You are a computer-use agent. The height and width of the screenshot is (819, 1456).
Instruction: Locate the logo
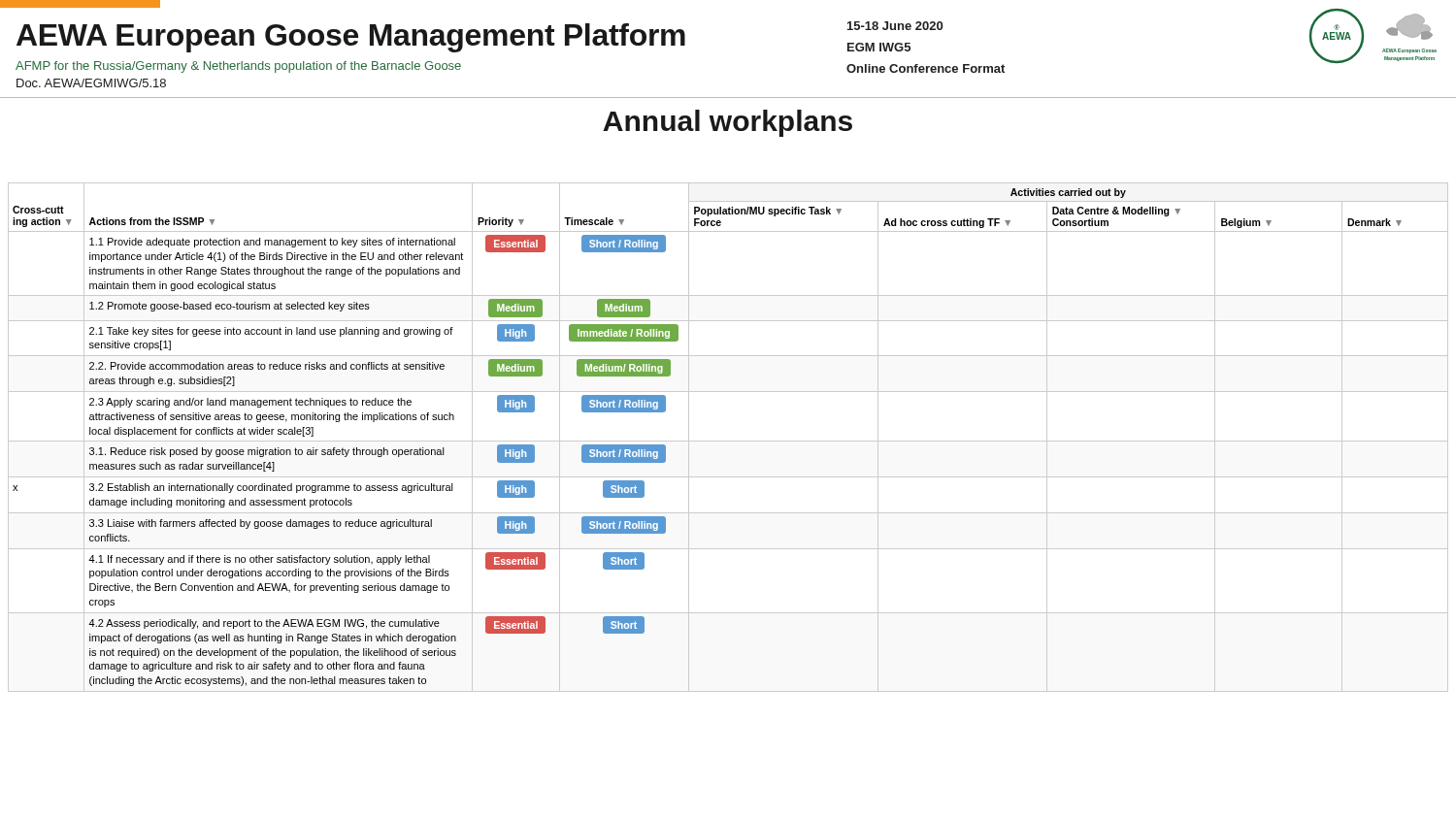click(x=1376, y=36)
